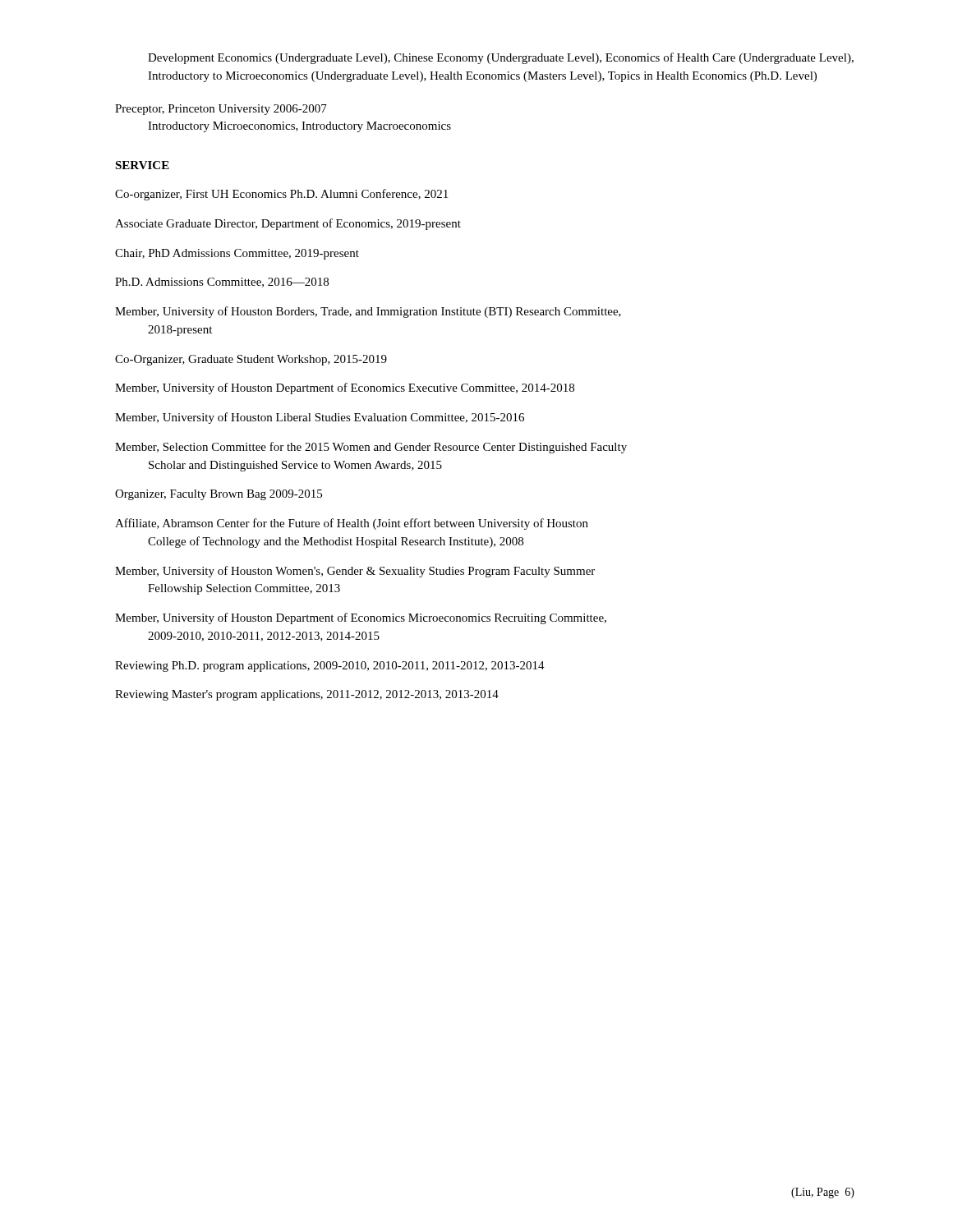Find the list item containing "Affiliate, Abramson Center for the Future of Health"
The height and width of the screenshot is (1232, 953).
coord(352,534)
